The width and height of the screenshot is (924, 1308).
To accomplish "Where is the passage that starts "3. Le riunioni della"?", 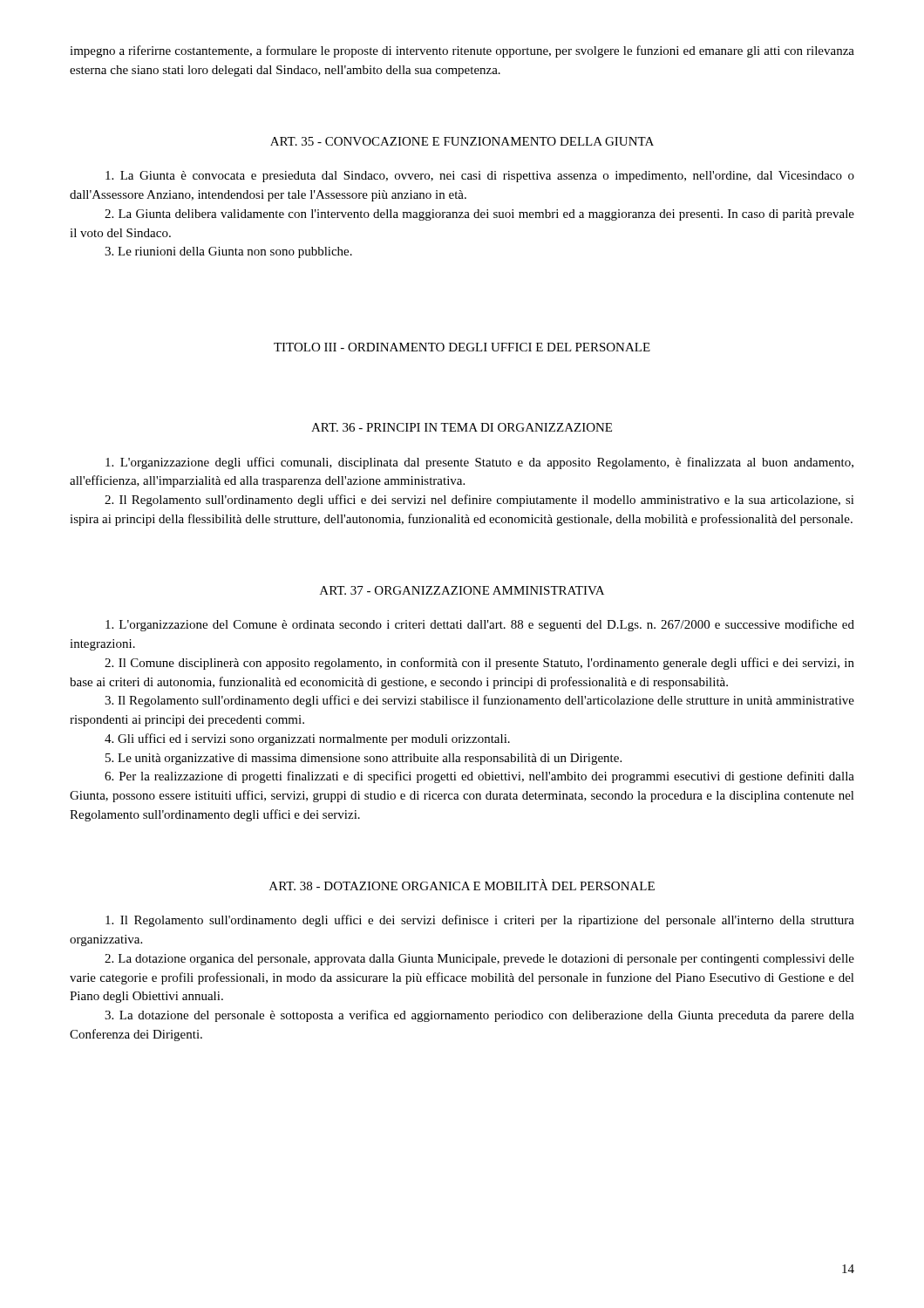I will (229, 251).
